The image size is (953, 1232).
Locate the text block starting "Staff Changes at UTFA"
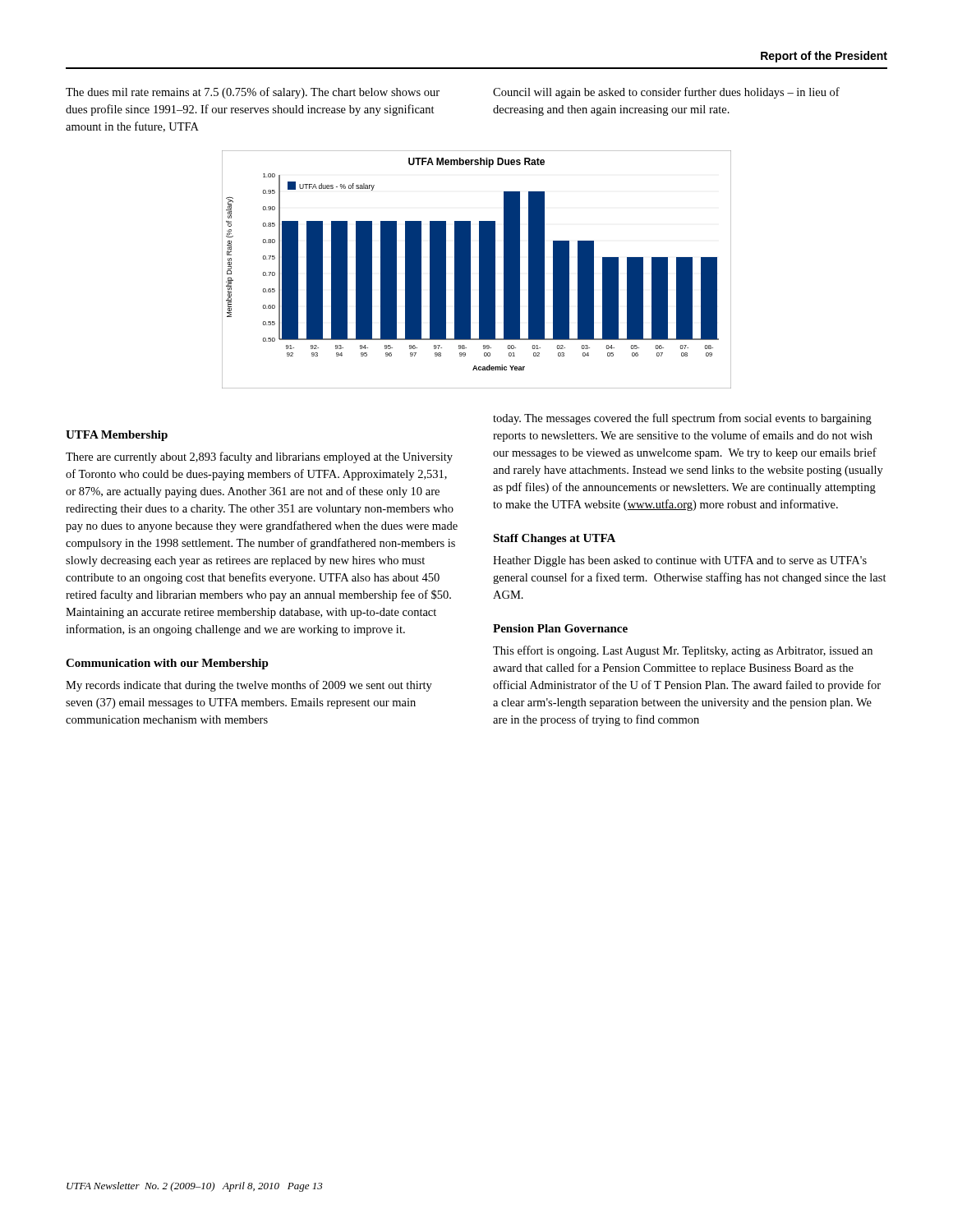coord(554,538)
